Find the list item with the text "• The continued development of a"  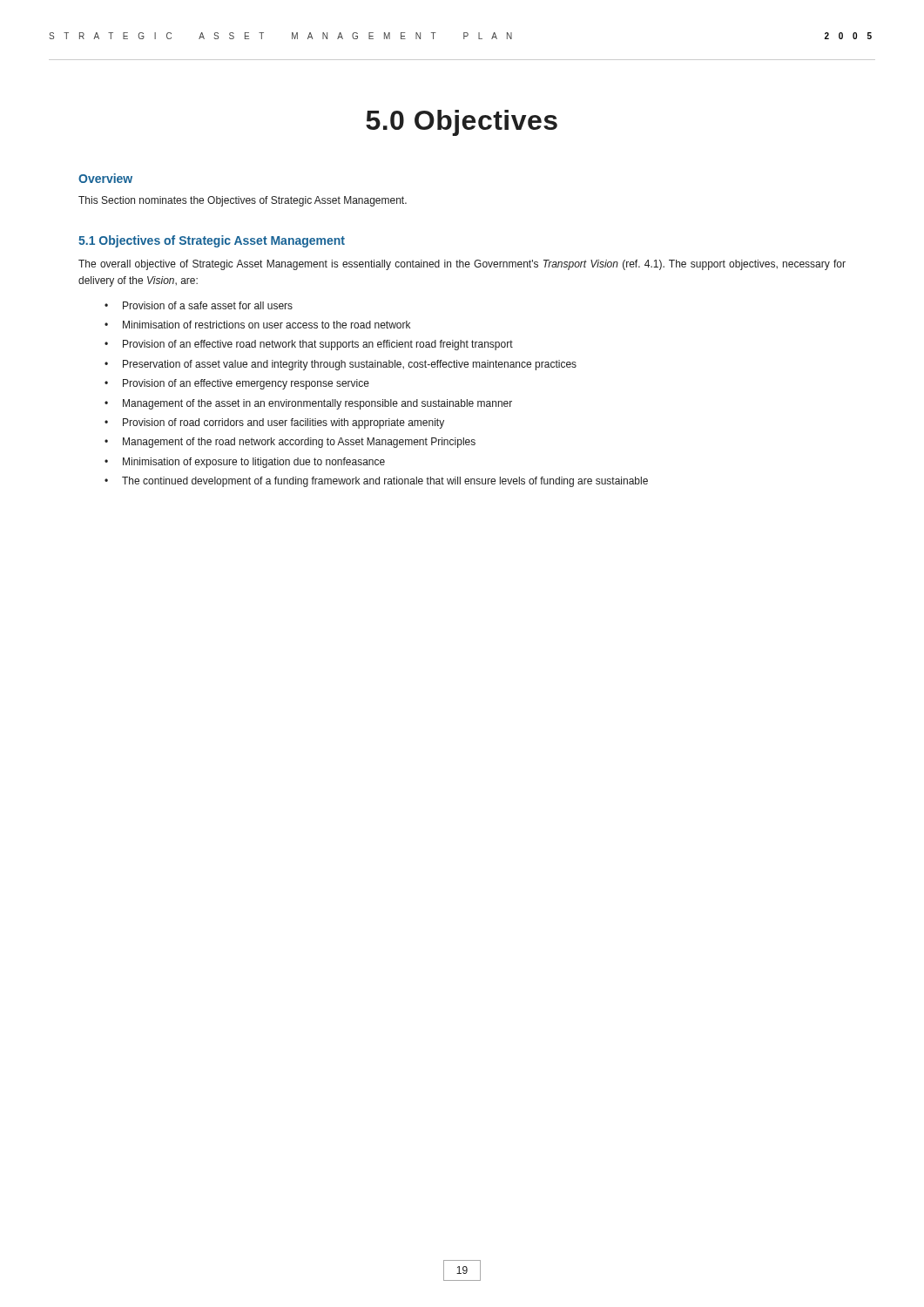[x=475, y=481]
